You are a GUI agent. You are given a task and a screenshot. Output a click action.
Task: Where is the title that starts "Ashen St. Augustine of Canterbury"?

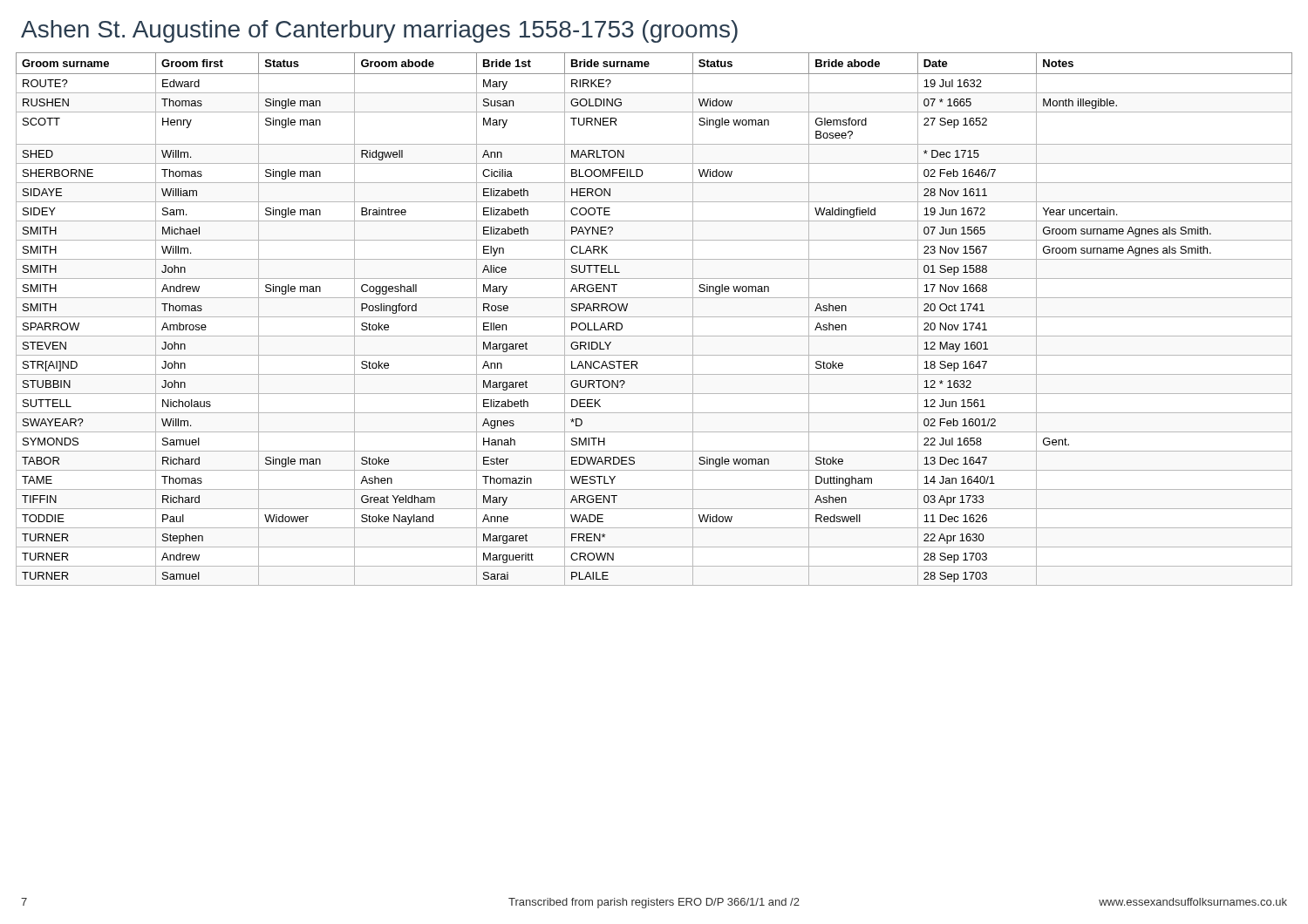point(380,29)
